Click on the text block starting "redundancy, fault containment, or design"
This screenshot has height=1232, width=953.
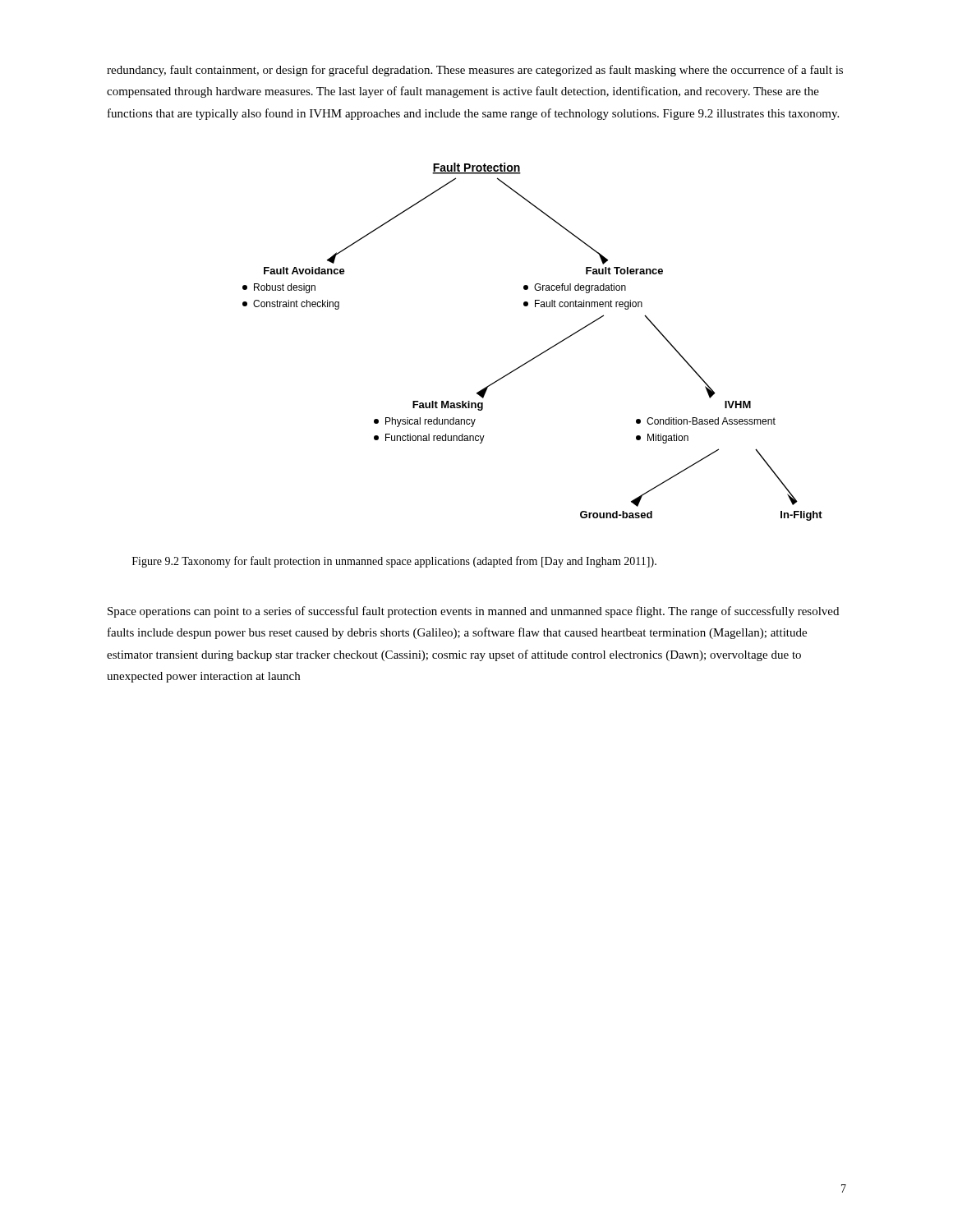475,91
